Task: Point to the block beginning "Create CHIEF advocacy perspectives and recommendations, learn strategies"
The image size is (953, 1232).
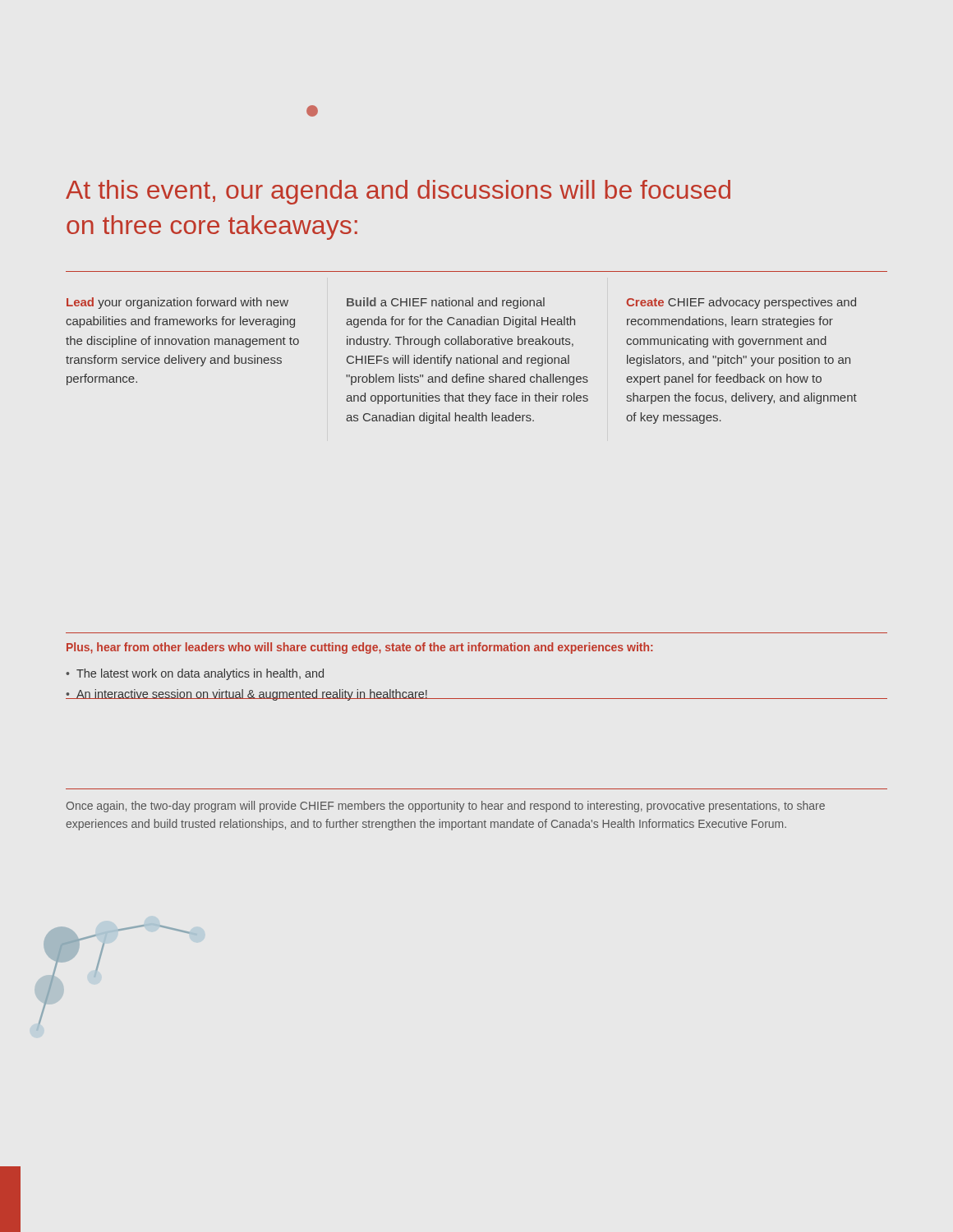Action: click(x=741, y=359)
